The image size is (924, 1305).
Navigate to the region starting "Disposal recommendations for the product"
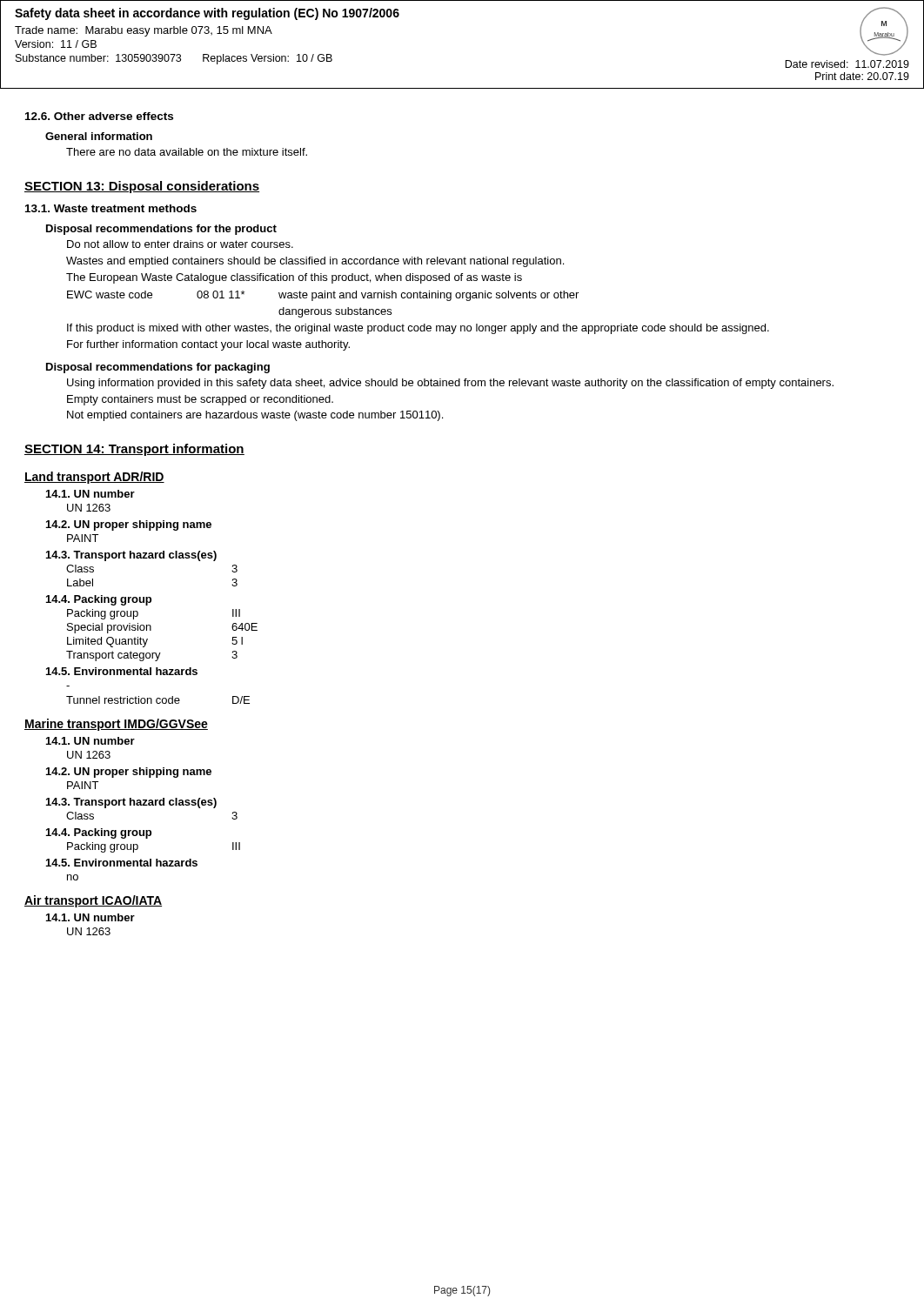[161, 228]
